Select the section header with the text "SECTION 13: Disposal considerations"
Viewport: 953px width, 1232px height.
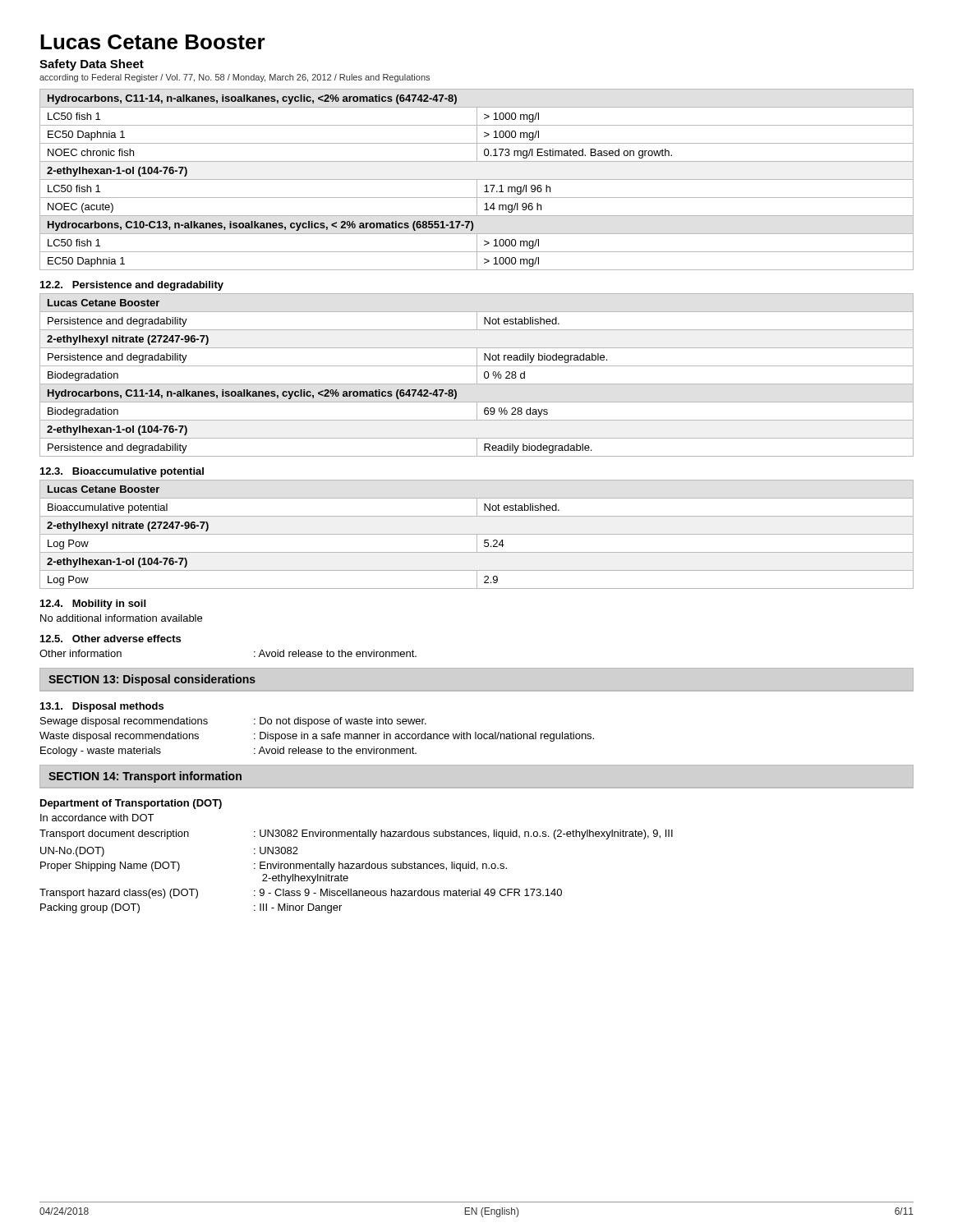(152, 680)
